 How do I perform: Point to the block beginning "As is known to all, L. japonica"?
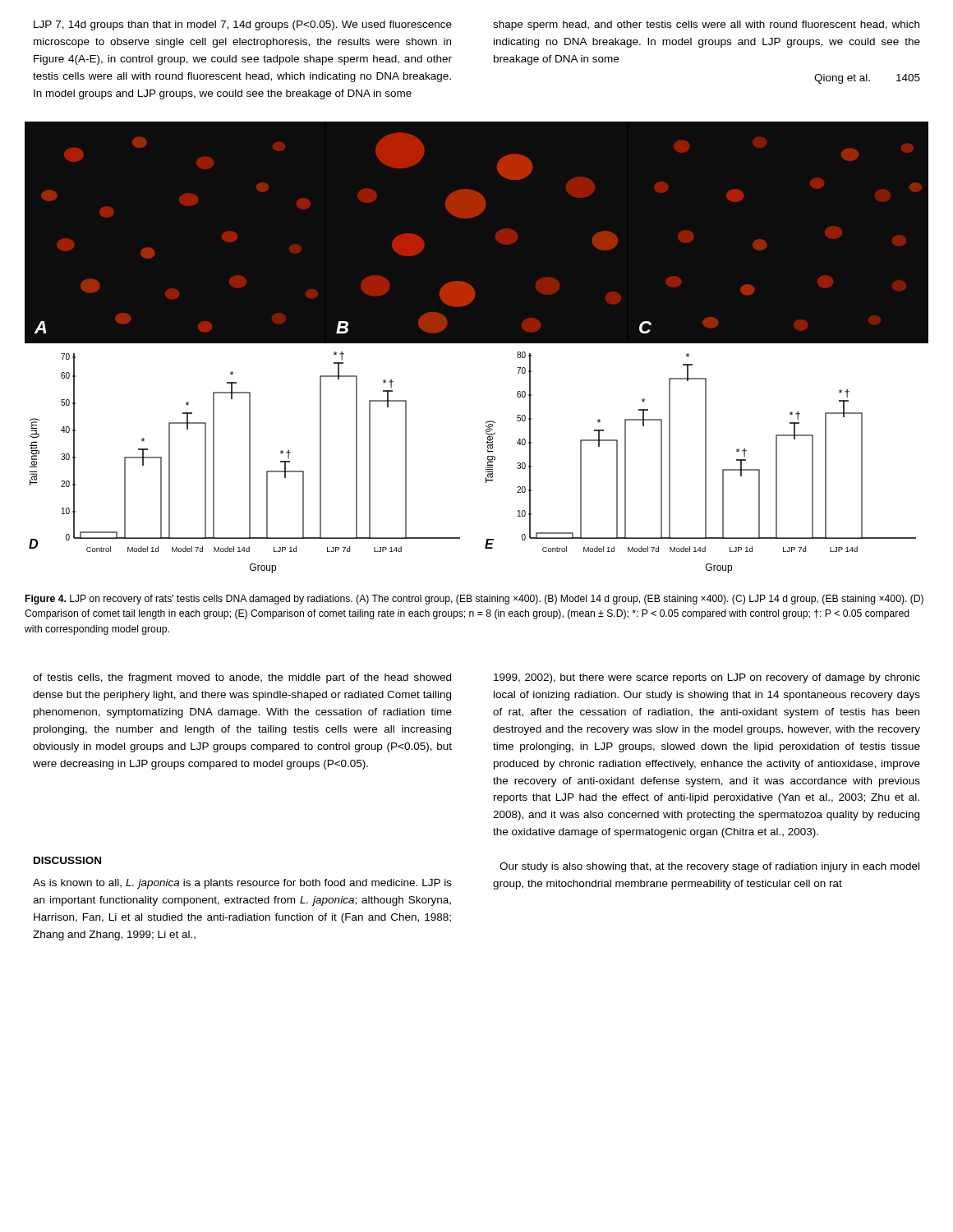point(242,908)
